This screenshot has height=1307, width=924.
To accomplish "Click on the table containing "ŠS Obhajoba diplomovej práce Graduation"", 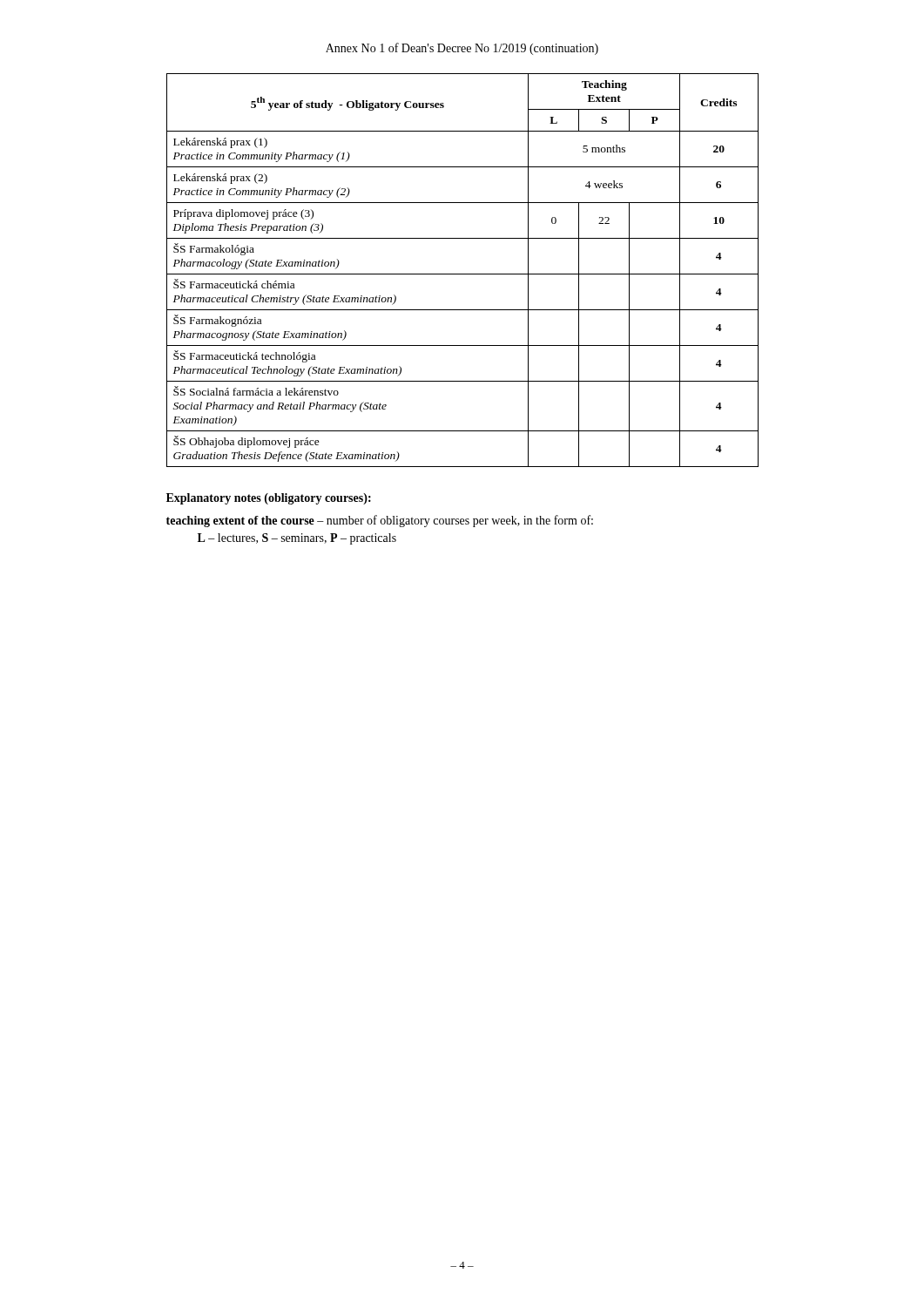I will (462, 270).
